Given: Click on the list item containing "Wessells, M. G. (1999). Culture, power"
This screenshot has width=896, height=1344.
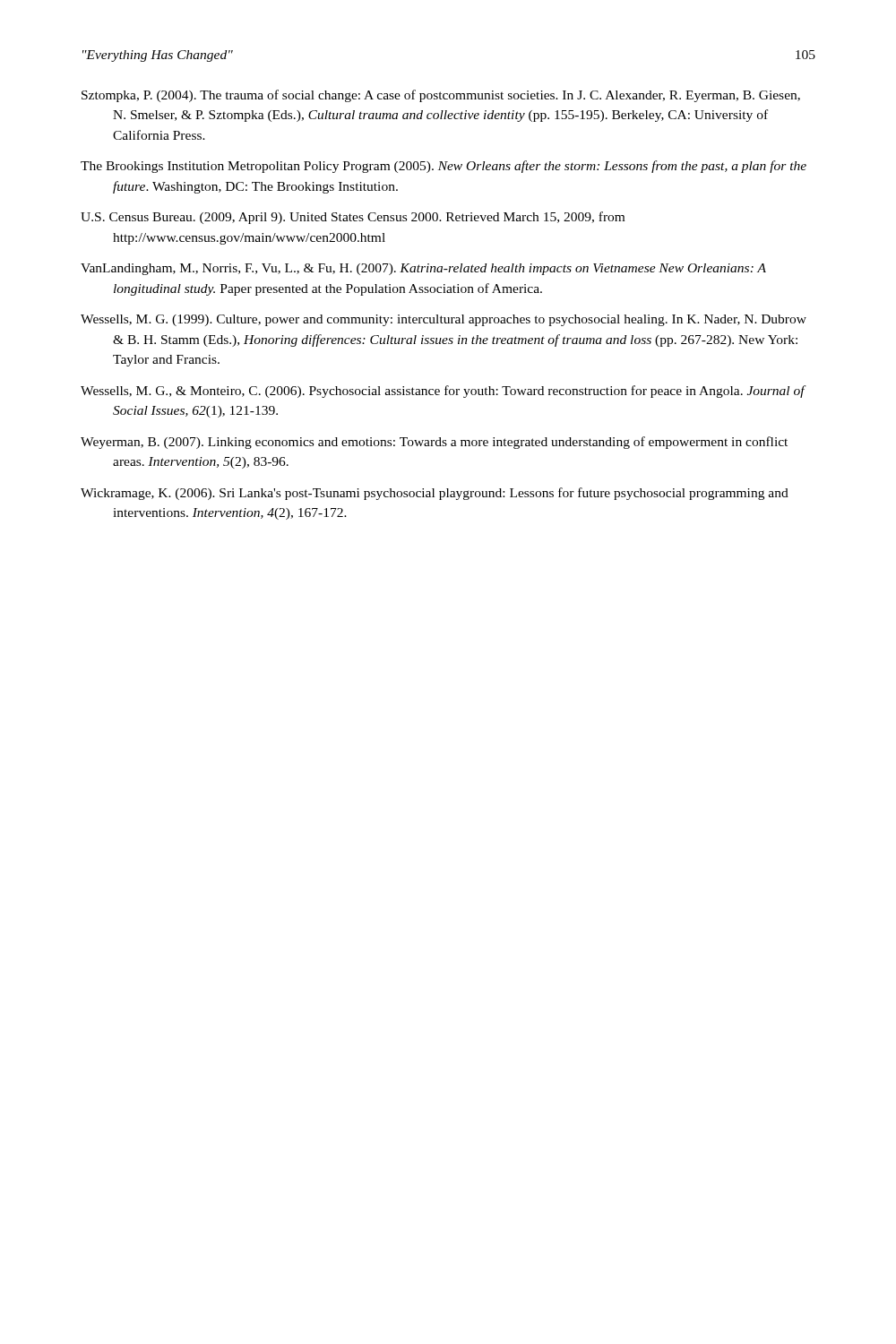Looking at the screenshot, I should coord(444,339).
